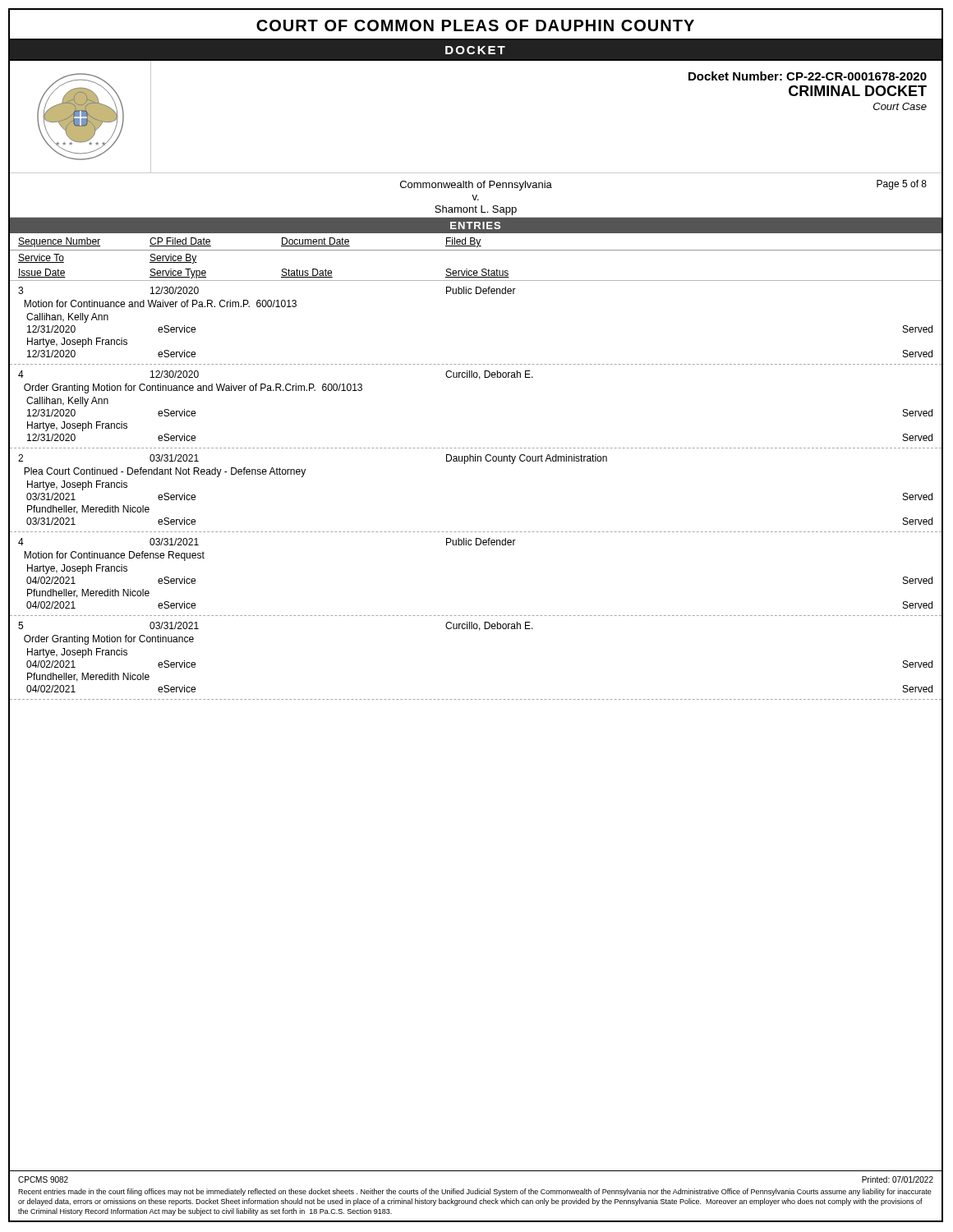This screenshot has width=953, height=1232.
Task: Click the title that begins "COURT OF COMMON PLEAS"
Action: (x=476, y=25)
